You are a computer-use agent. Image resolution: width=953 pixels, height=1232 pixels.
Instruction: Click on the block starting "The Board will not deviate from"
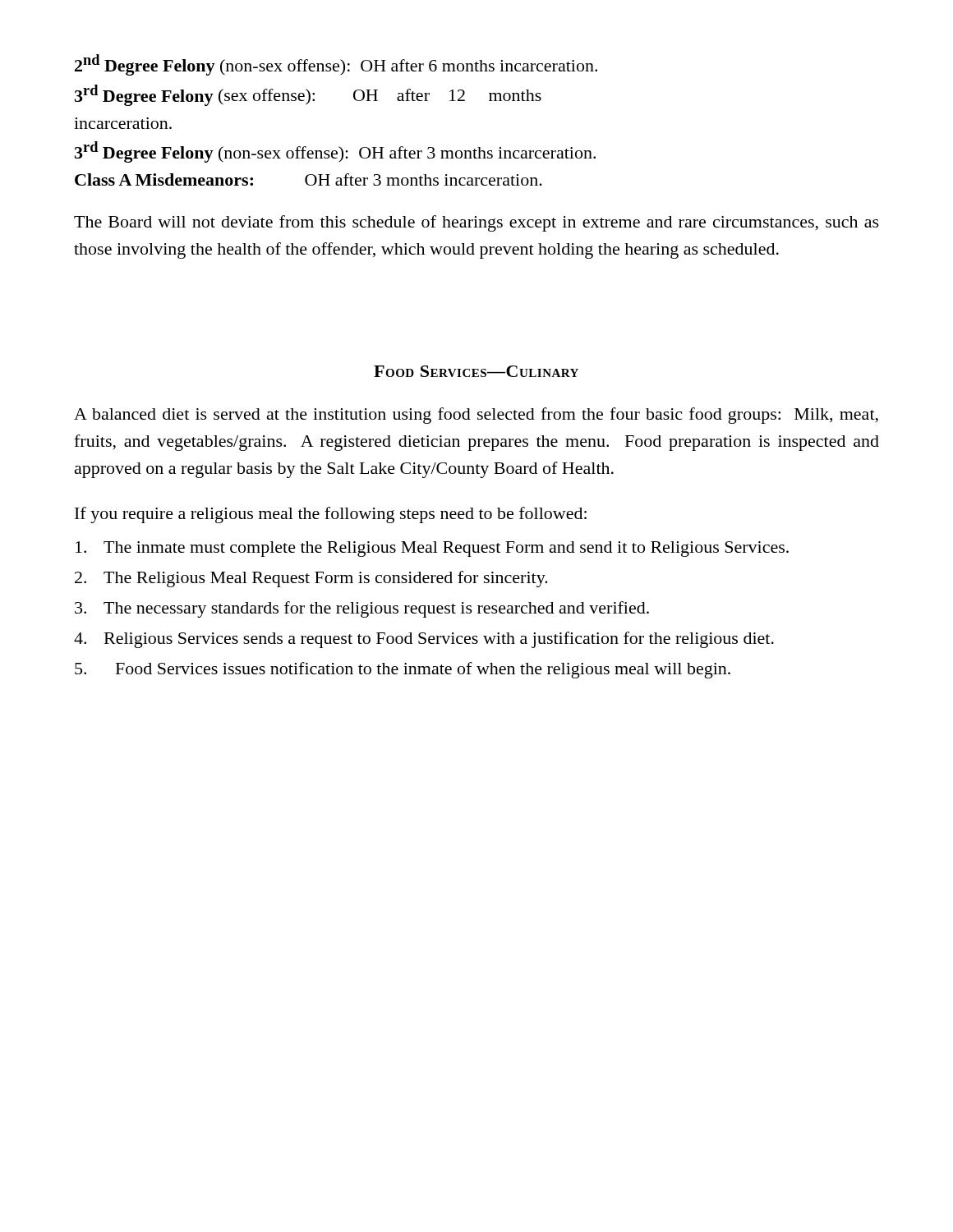pos(476,235)
